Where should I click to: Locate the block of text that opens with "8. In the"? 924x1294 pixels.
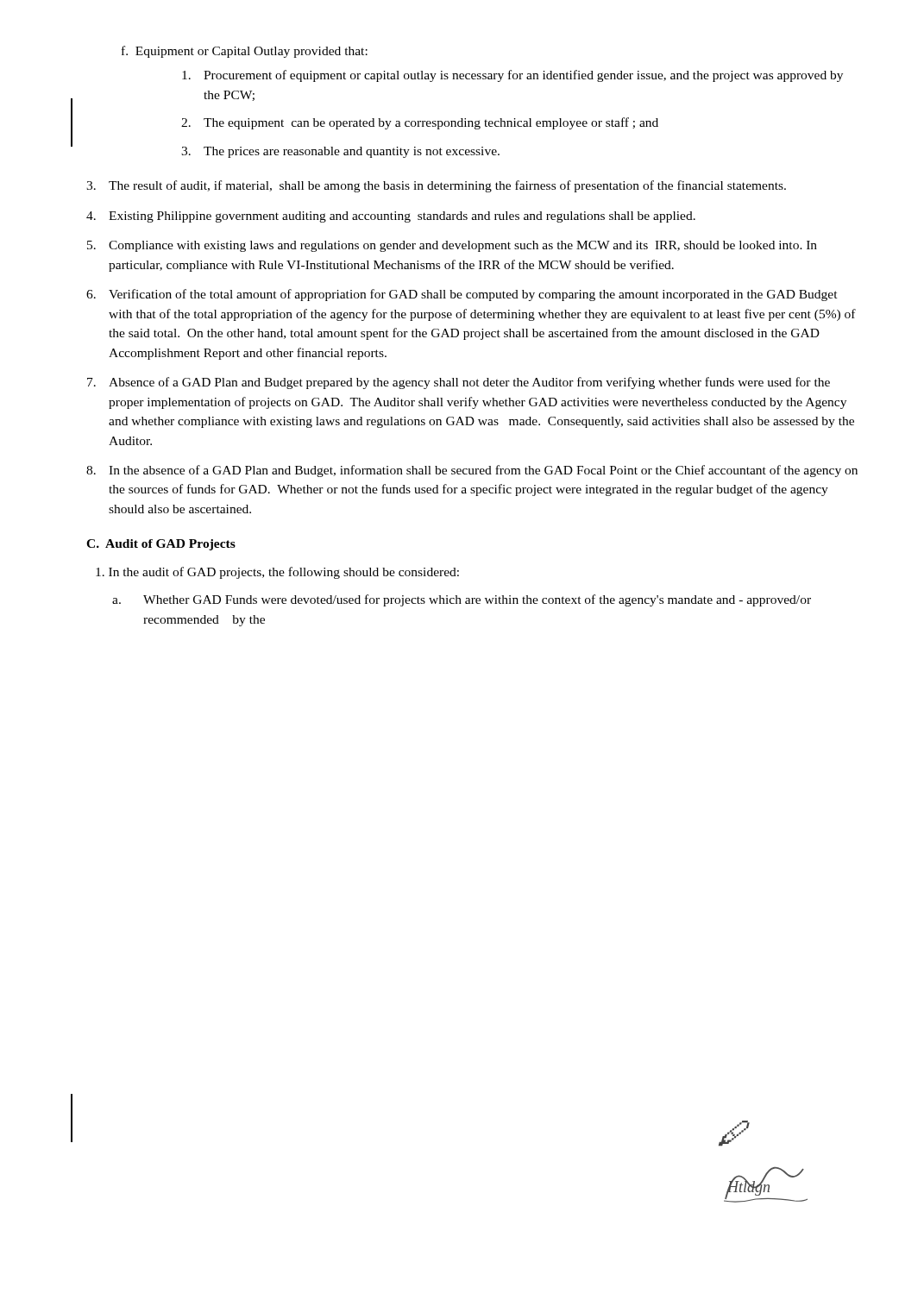pyautogui.click(x=474, y=490)
